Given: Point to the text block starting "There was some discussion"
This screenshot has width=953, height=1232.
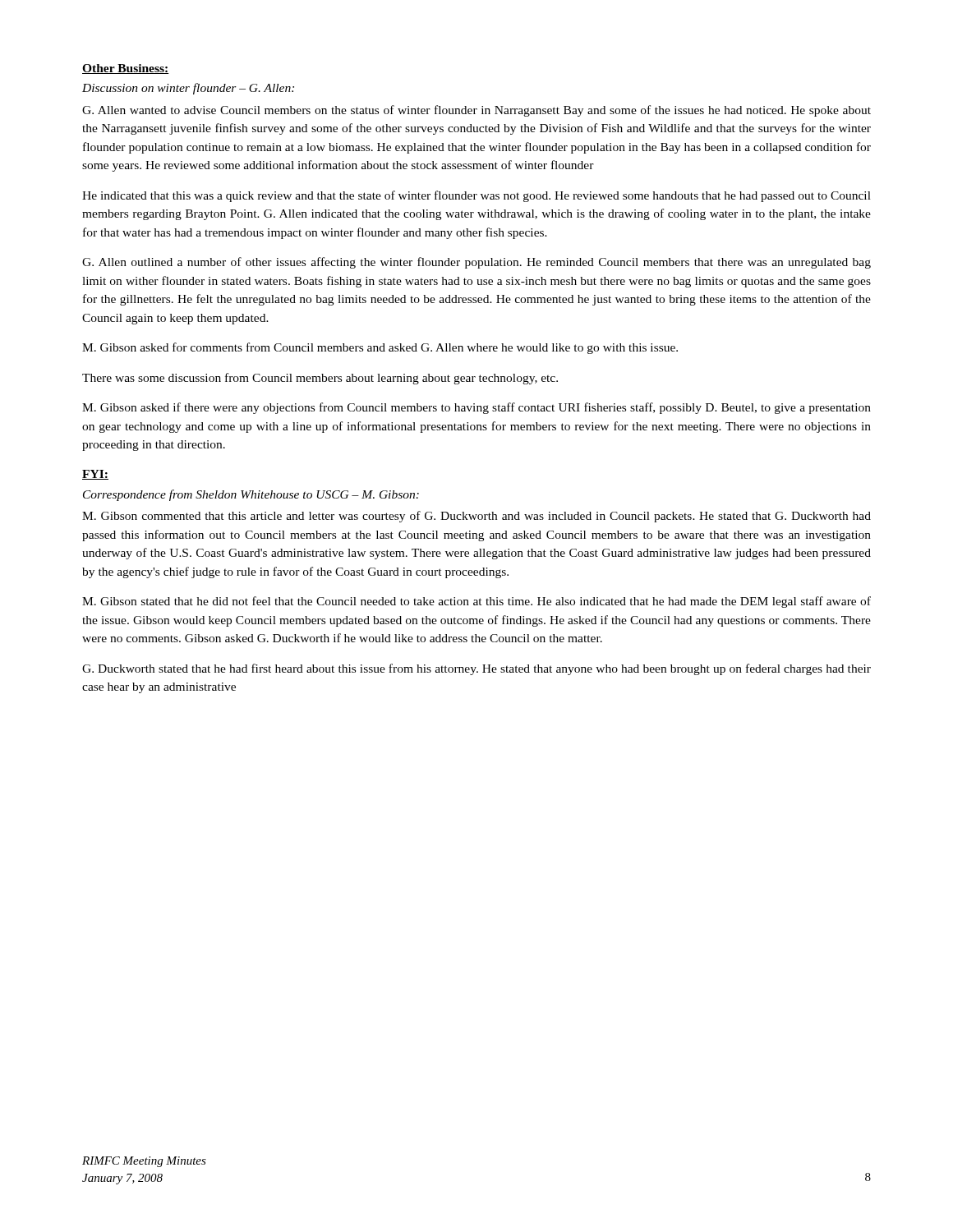Looking at the screenshot, I should click(x=320, y=377).
